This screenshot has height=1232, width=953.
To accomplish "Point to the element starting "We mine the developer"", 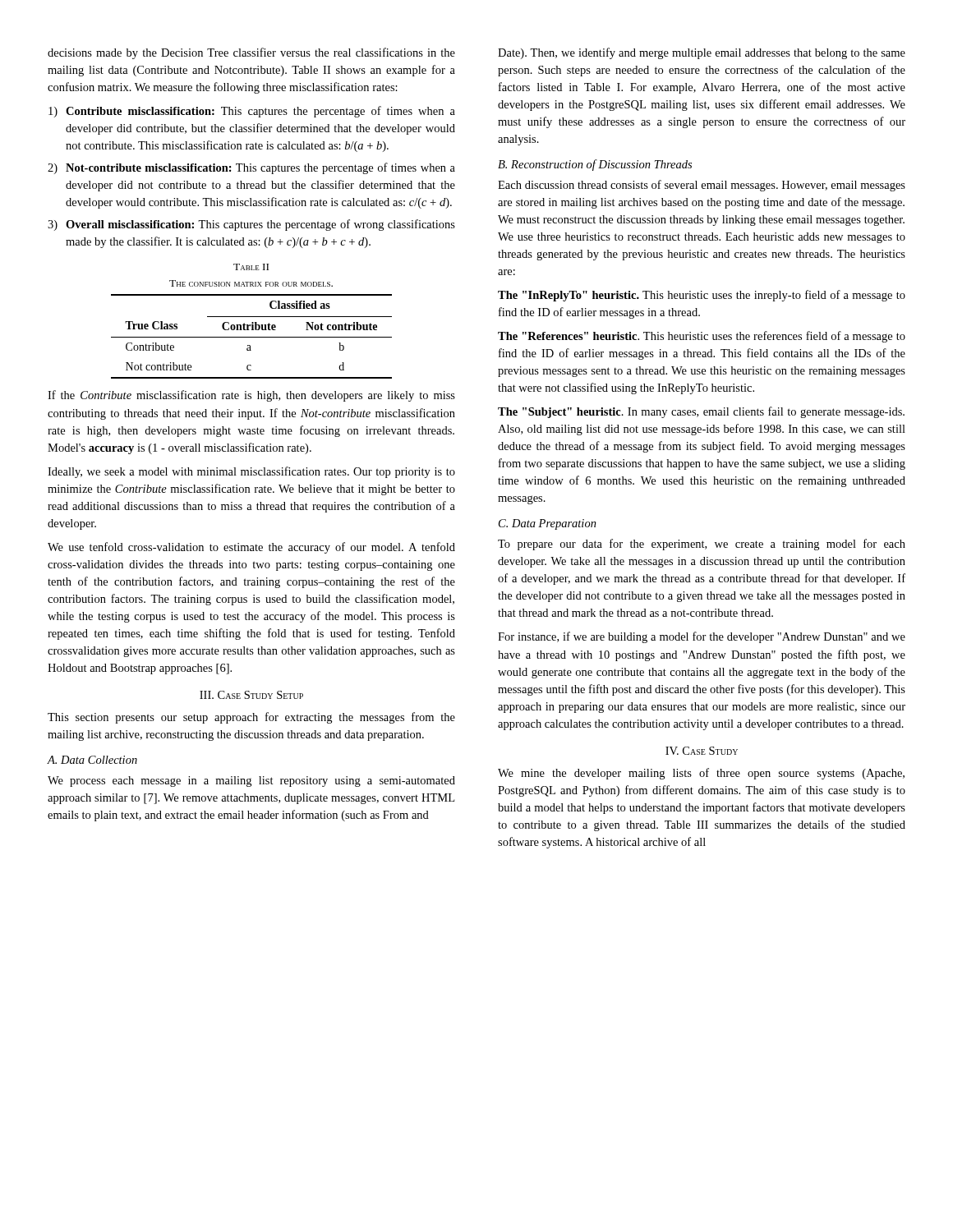I will click(x=702, y=807).
